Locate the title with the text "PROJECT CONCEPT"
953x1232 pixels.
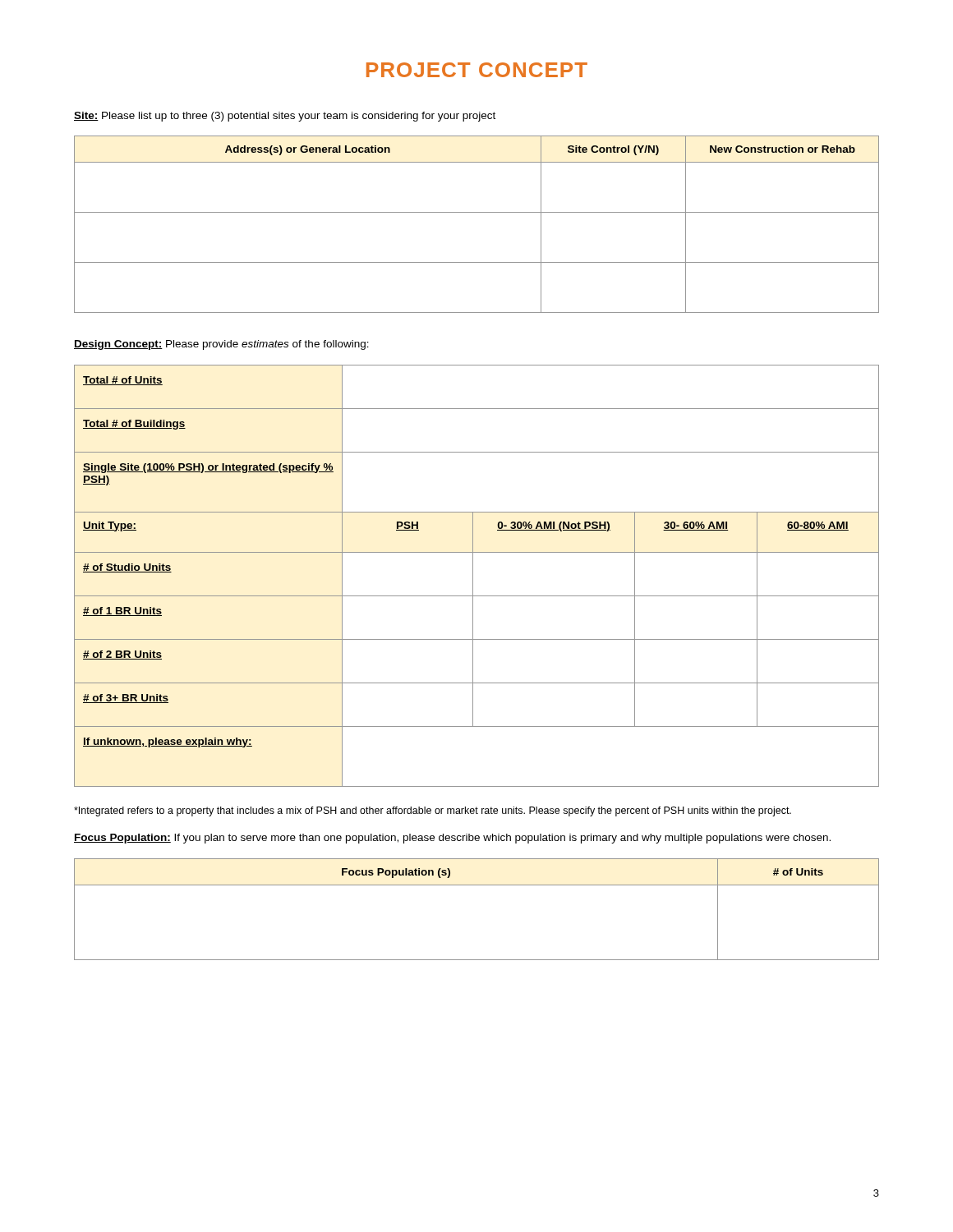coord(476,70)
